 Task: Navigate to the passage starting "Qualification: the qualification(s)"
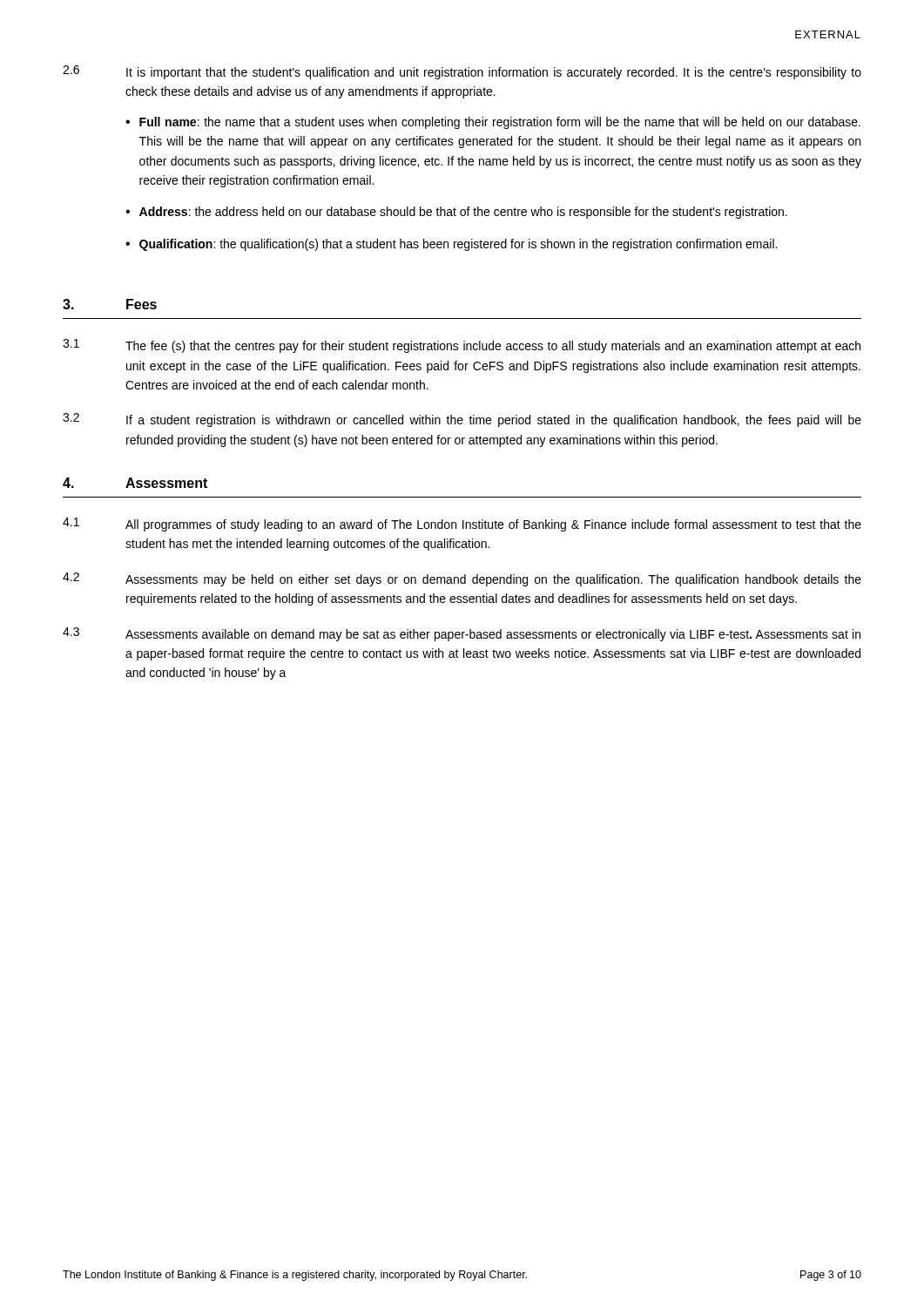[x=500, y=244]
